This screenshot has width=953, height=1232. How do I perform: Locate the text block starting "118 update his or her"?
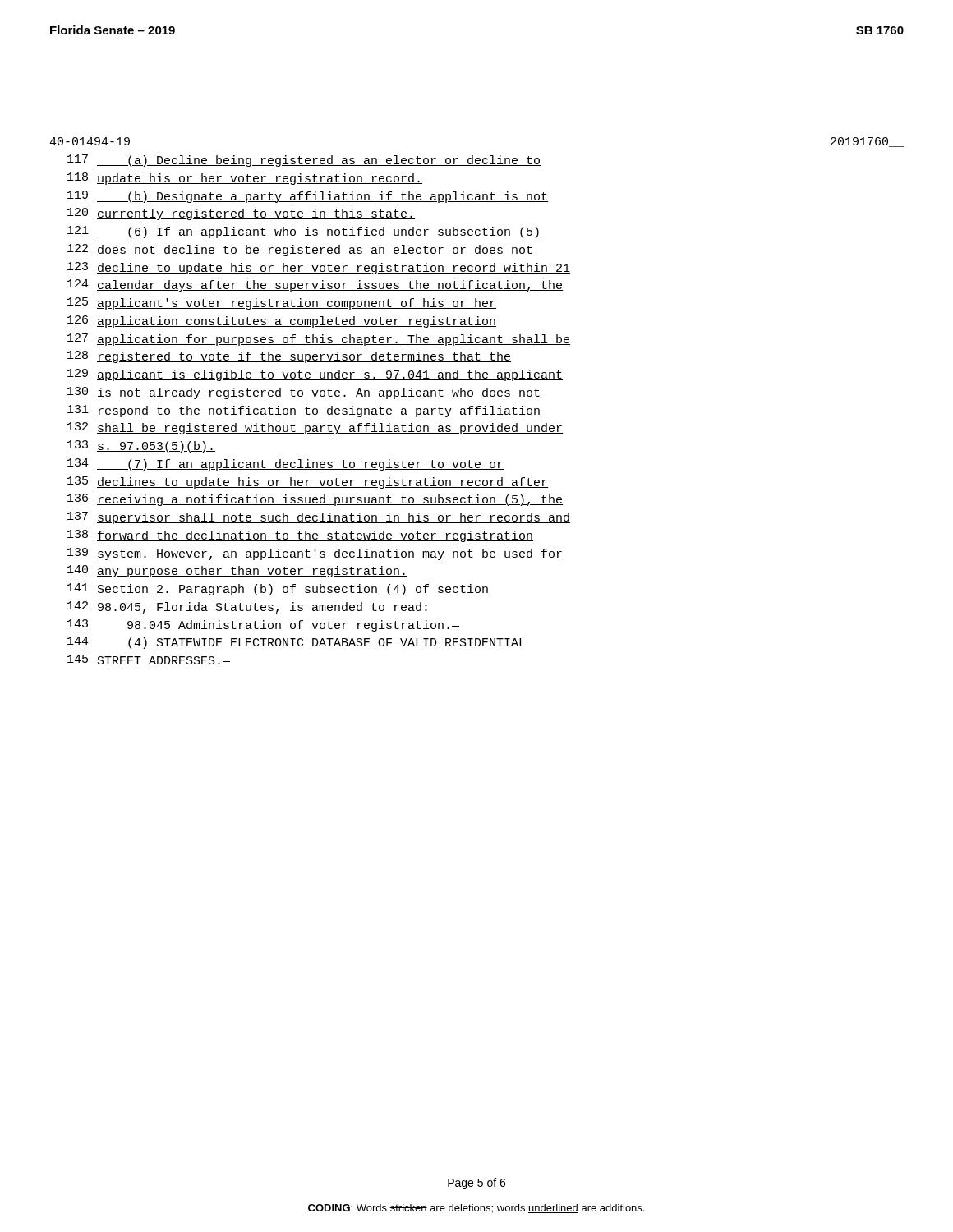point(245,179)
